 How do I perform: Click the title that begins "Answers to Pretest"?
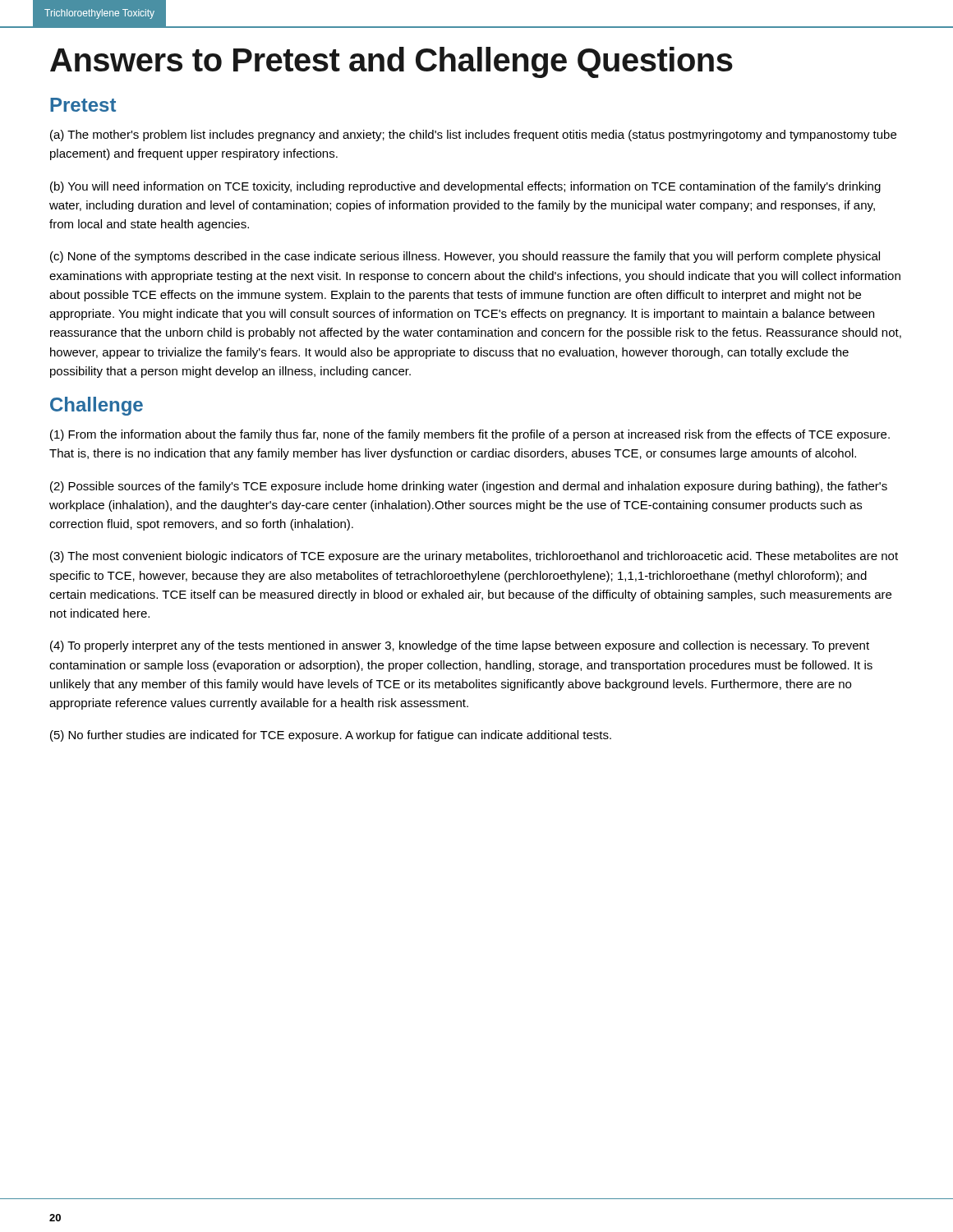(x=391, y=60)
